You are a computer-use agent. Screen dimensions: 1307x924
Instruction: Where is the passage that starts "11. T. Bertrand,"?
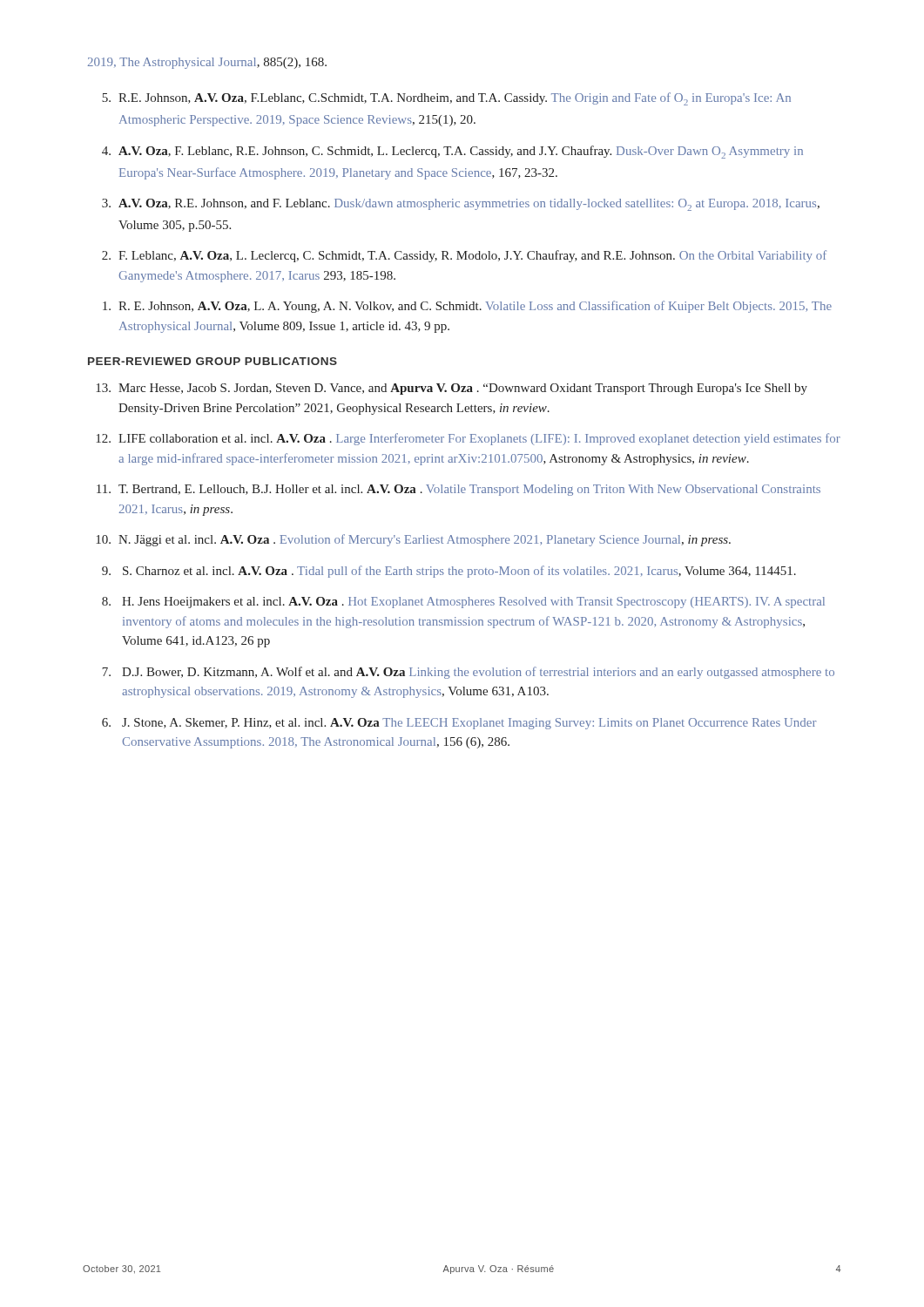click(x=464, y=499)
